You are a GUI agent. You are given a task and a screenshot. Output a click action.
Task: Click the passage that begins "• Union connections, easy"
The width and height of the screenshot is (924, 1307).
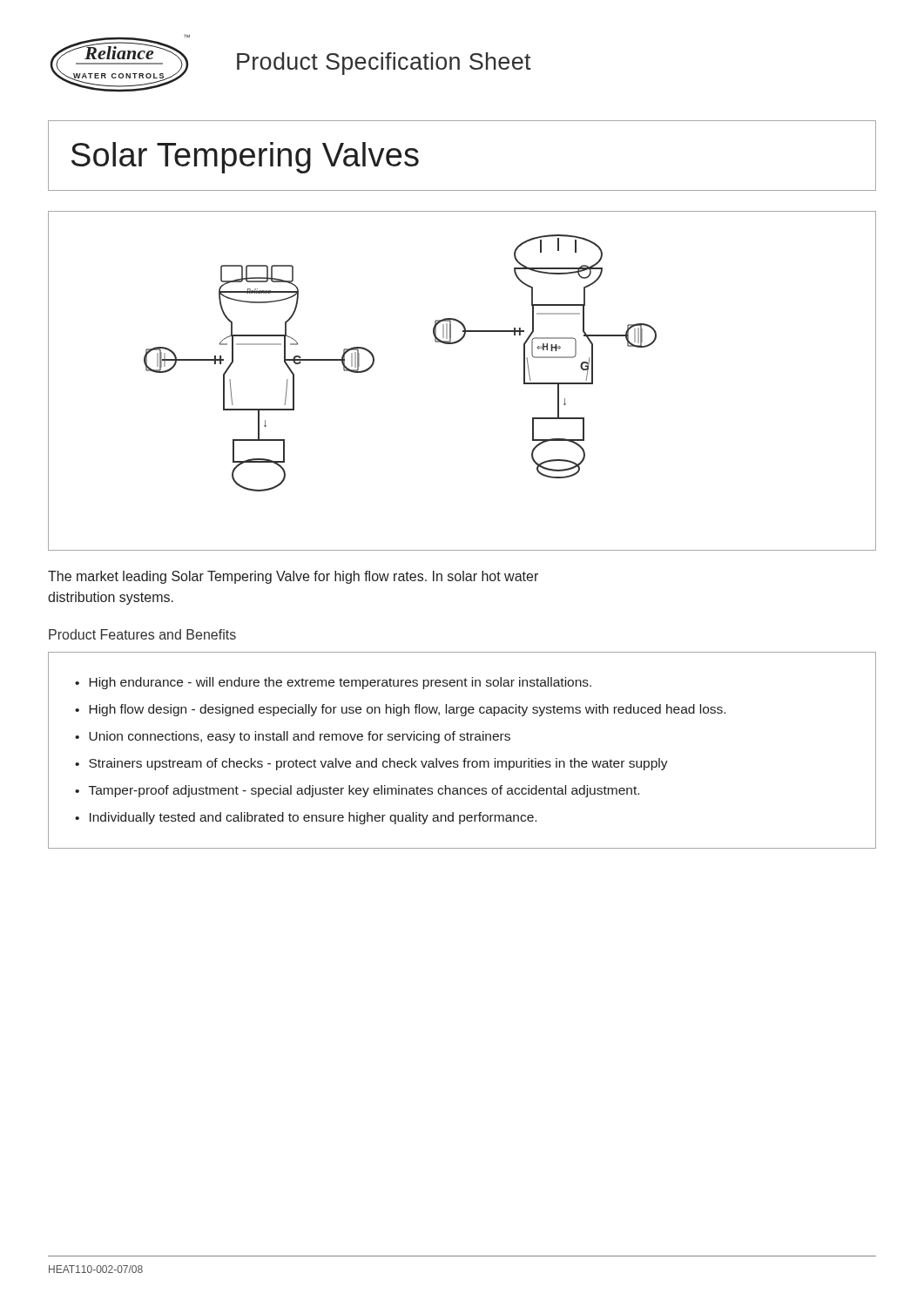pyautogui.click(x=293, y=737)
